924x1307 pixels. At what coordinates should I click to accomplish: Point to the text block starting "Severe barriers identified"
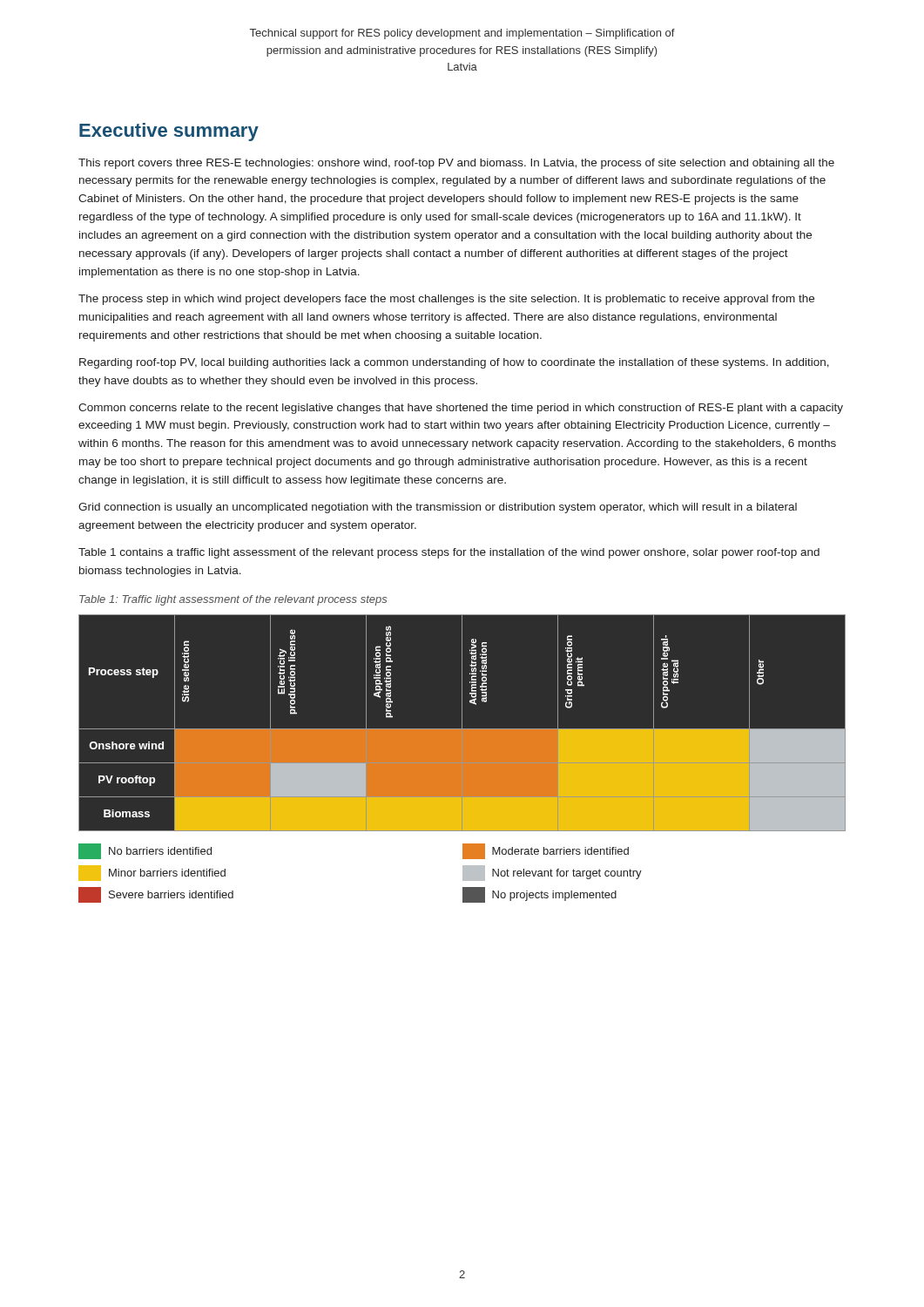156,895
